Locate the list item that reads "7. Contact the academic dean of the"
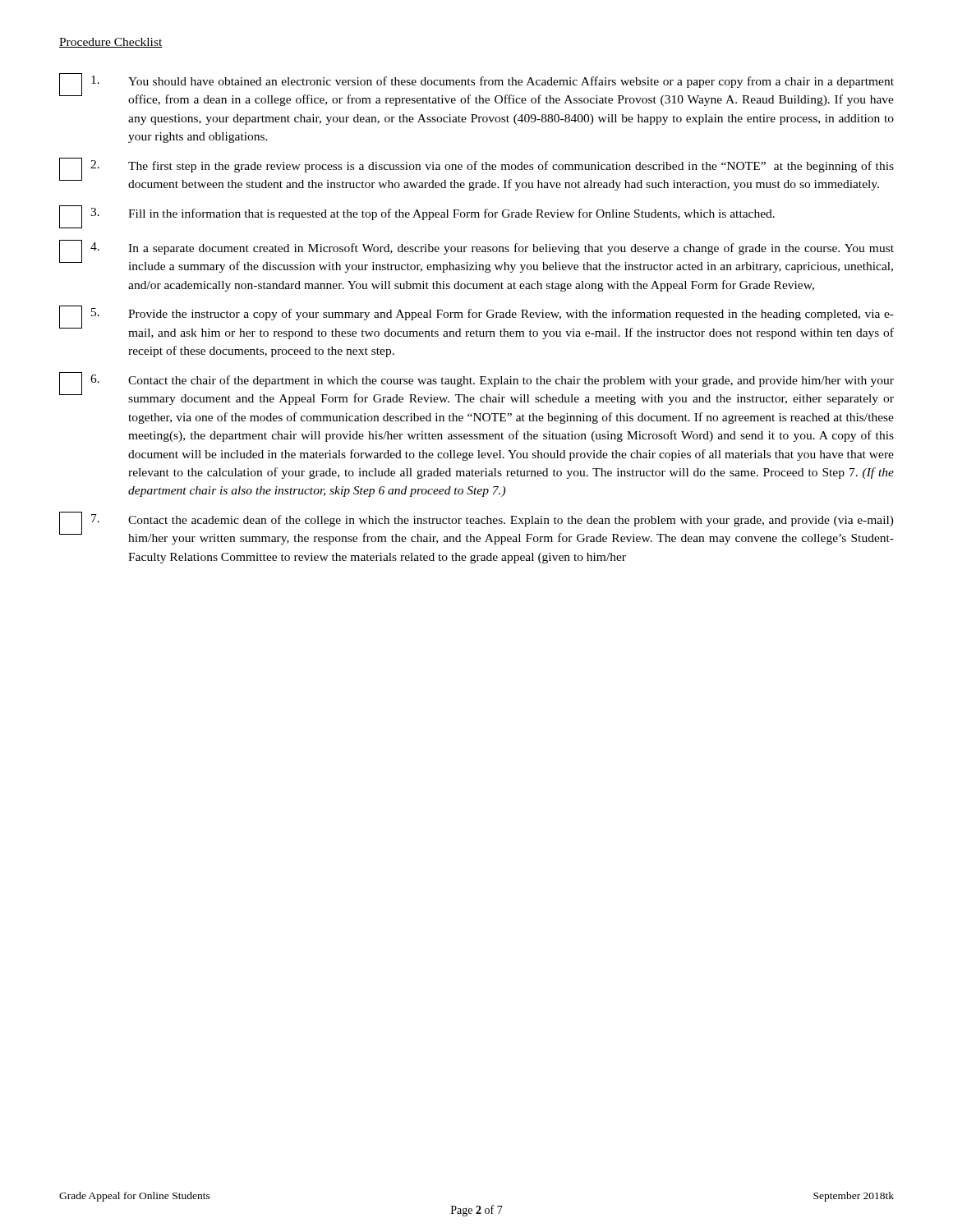 (476, 538)
